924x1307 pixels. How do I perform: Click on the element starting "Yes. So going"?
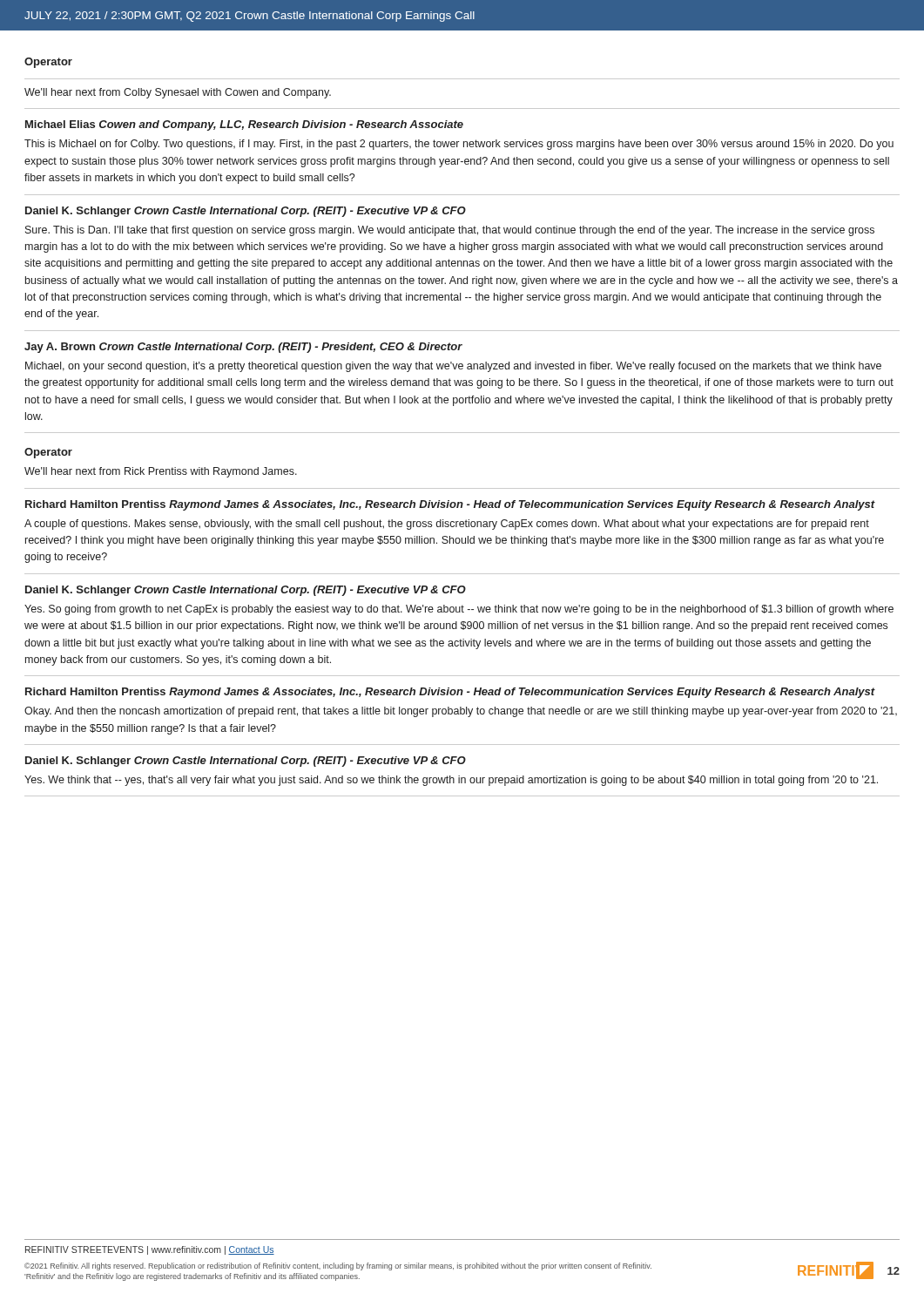pyautogui.click(x=462, y=635)
